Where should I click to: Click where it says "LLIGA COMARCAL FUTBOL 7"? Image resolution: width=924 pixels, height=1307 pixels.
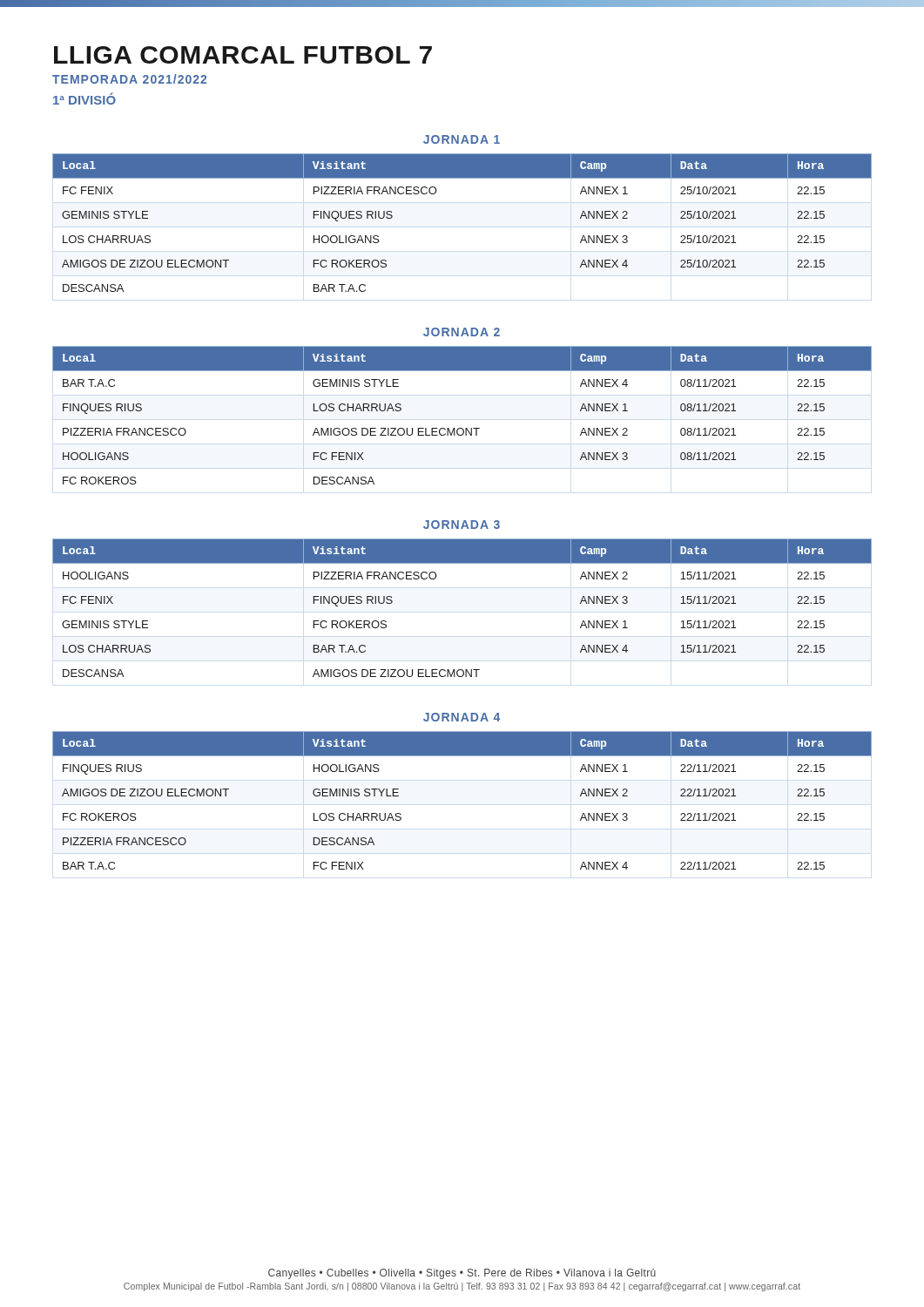click(243, 55)
